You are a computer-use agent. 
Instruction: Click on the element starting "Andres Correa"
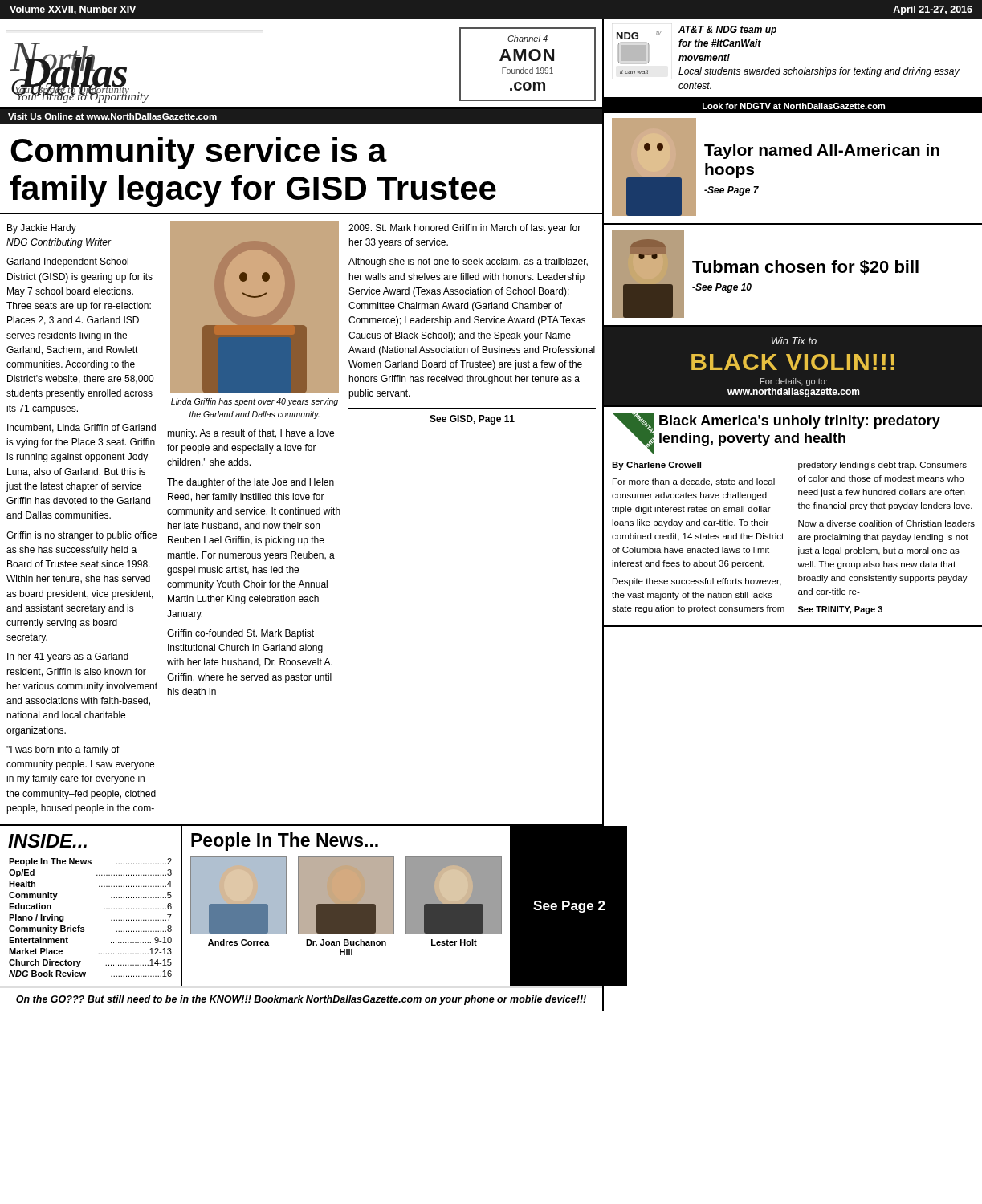[x=238, y=942]
